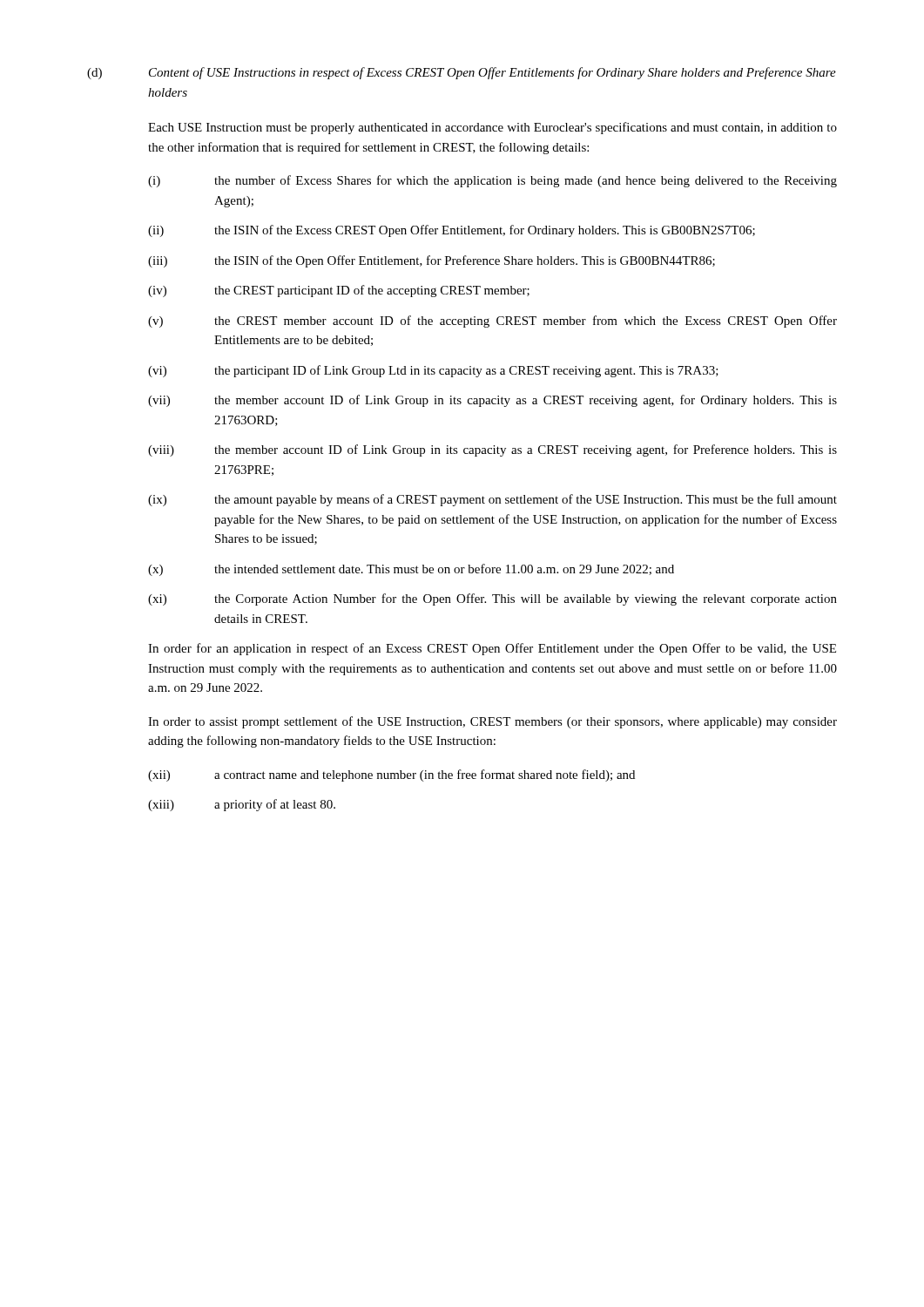
Task: Where is the passage that starts "(xii) a contract name and telephone"?
Action: (x=492, y=774)
